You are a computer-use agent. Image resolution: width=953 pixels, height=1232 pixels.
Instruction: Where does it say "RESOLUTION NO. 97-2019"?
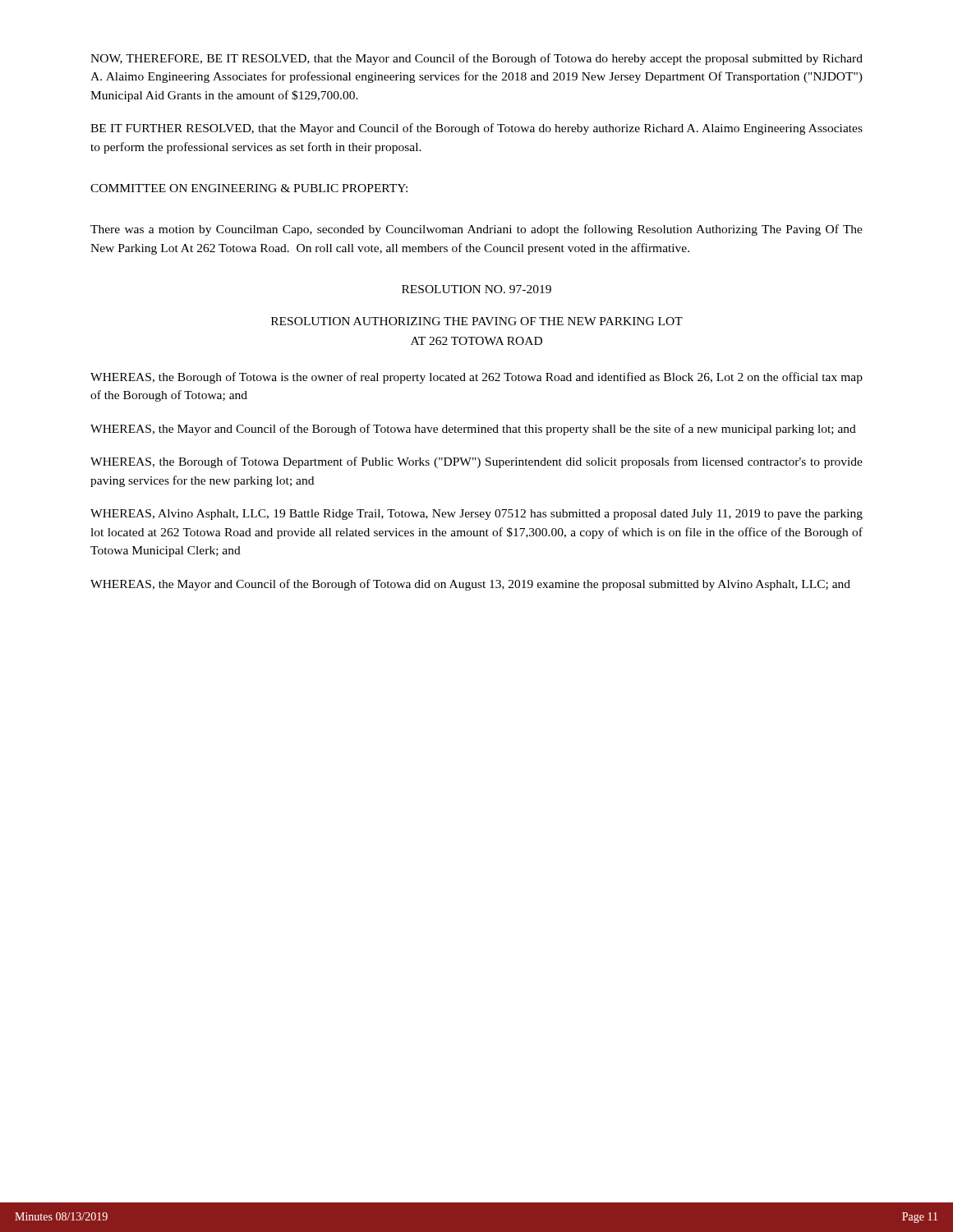(x=476, y=289)
